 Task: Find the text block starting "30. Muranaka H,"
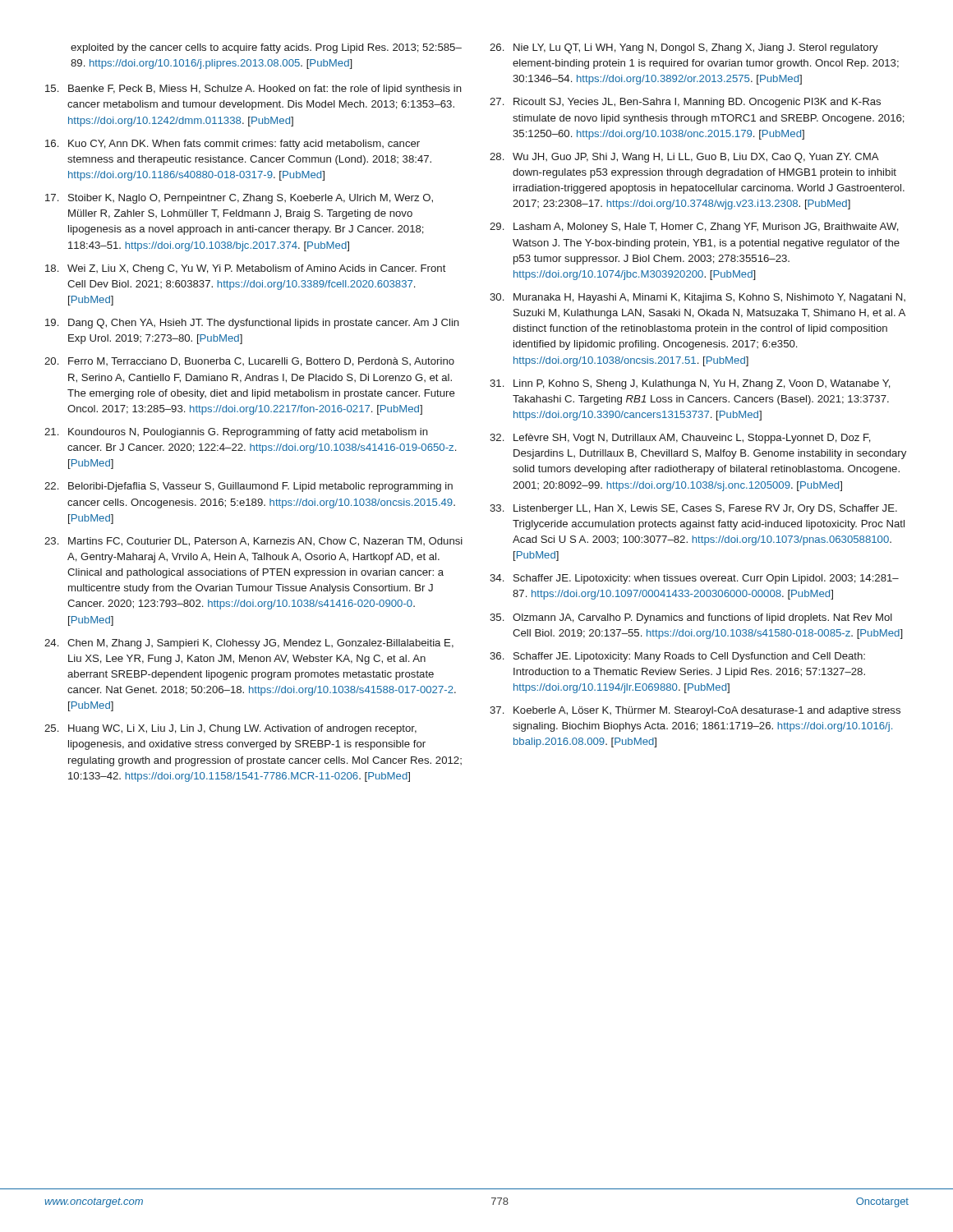coord(699,328)
